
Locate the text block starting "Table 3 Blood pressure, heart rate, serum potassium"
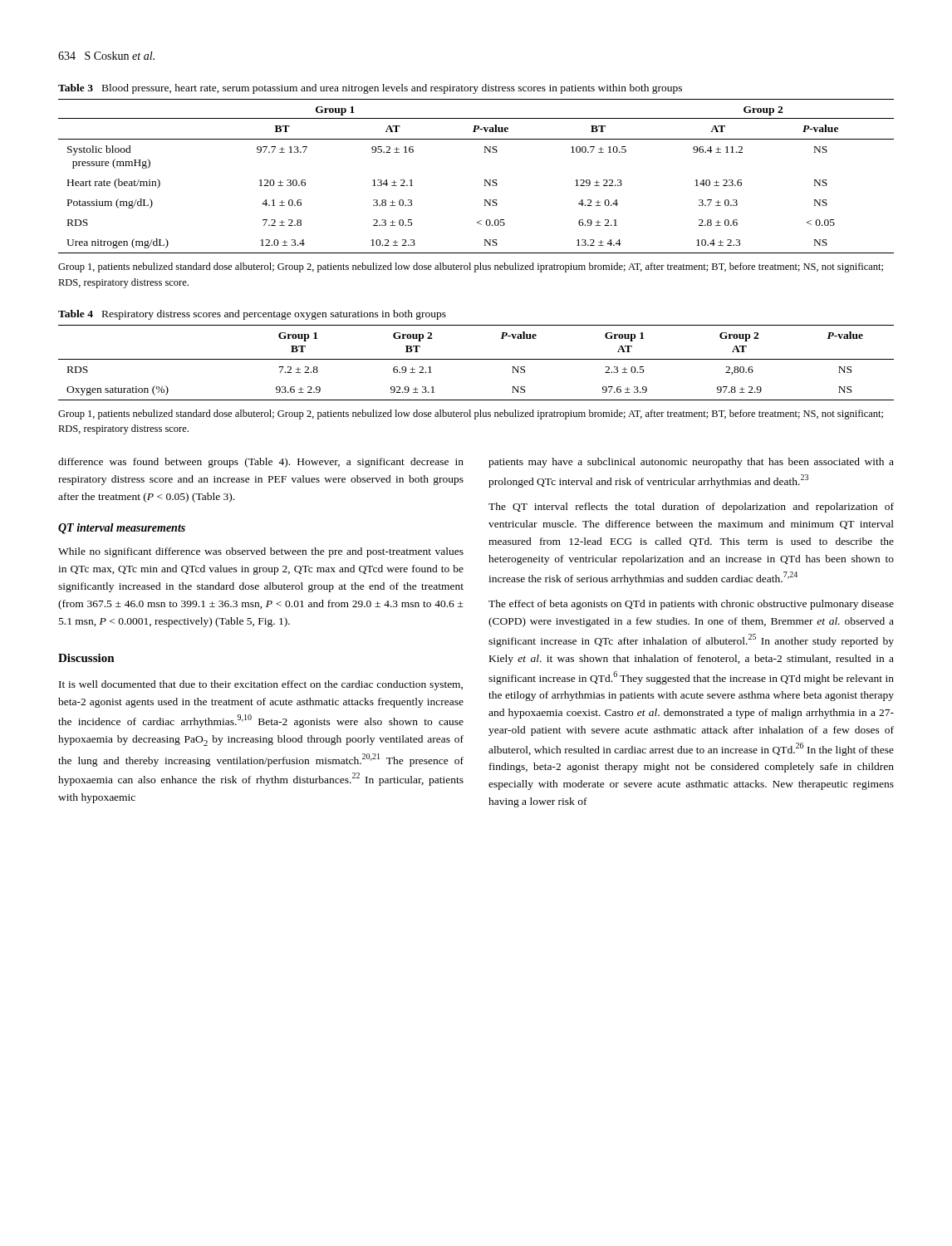(370, 88)
